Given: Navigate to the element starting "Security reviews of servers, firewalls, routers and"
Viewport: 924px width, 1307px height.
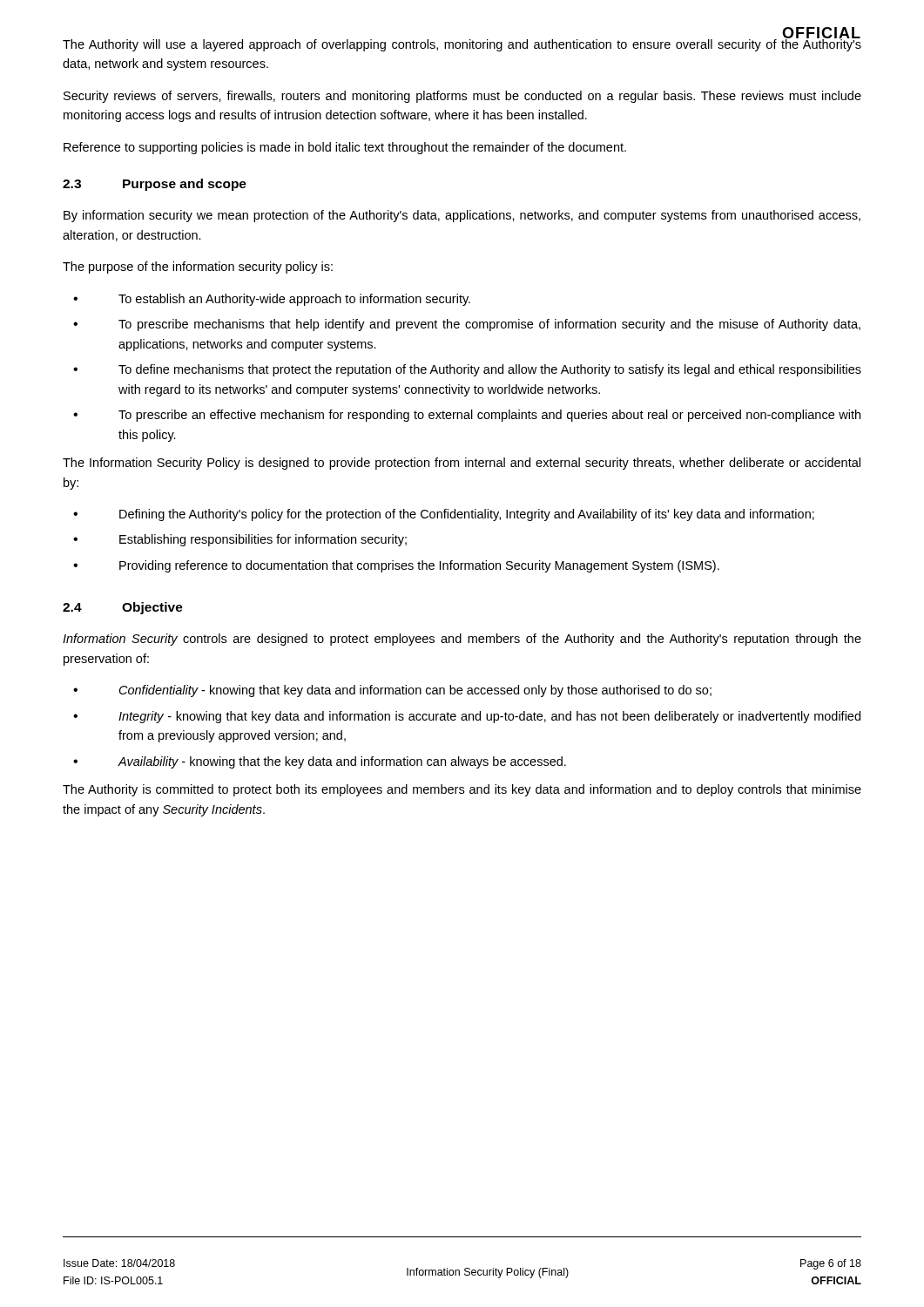Looking at the screenshot, I should [462, 106].
